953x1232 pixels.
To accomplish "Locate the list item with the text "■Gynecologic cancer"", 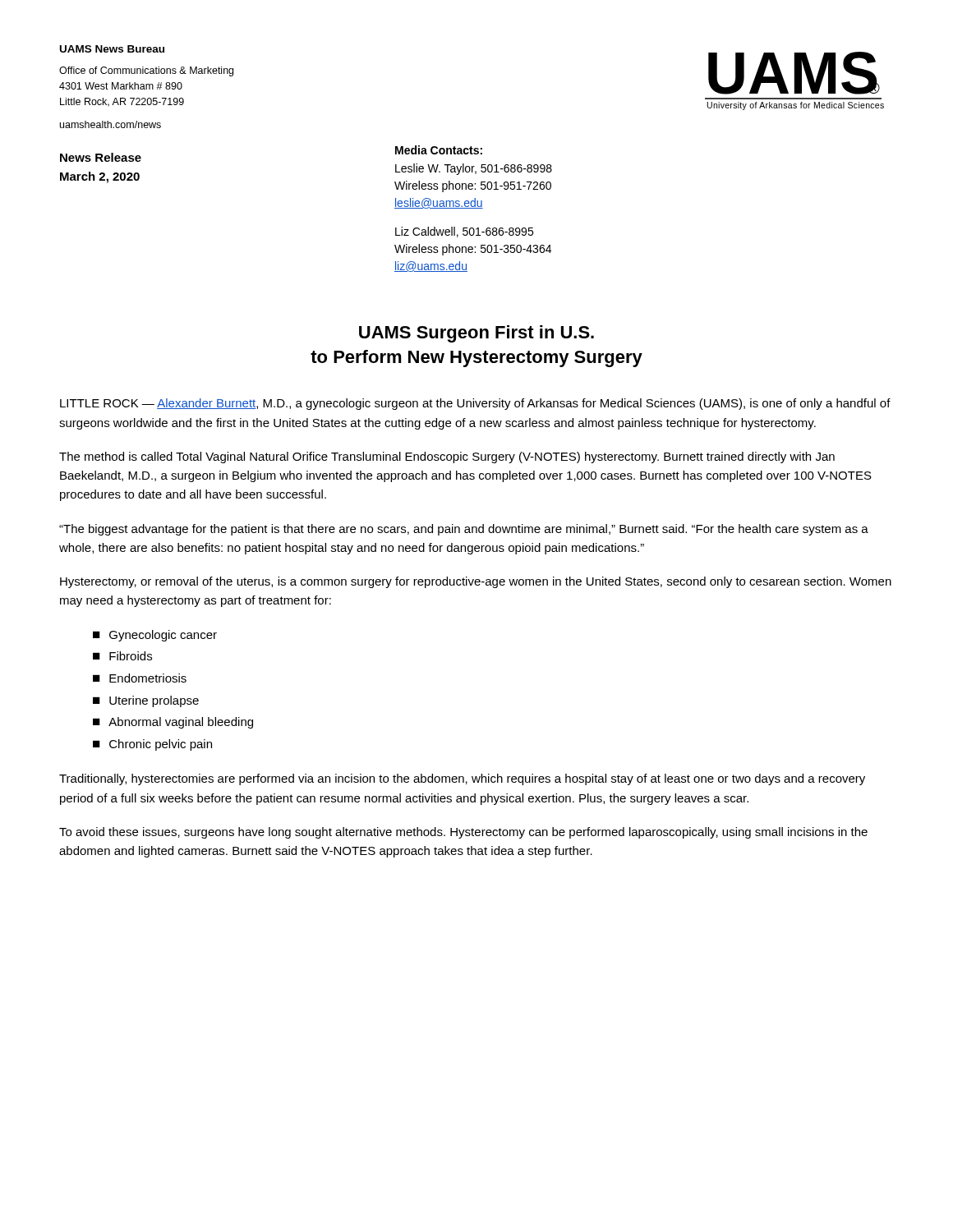I will point(154,635).
